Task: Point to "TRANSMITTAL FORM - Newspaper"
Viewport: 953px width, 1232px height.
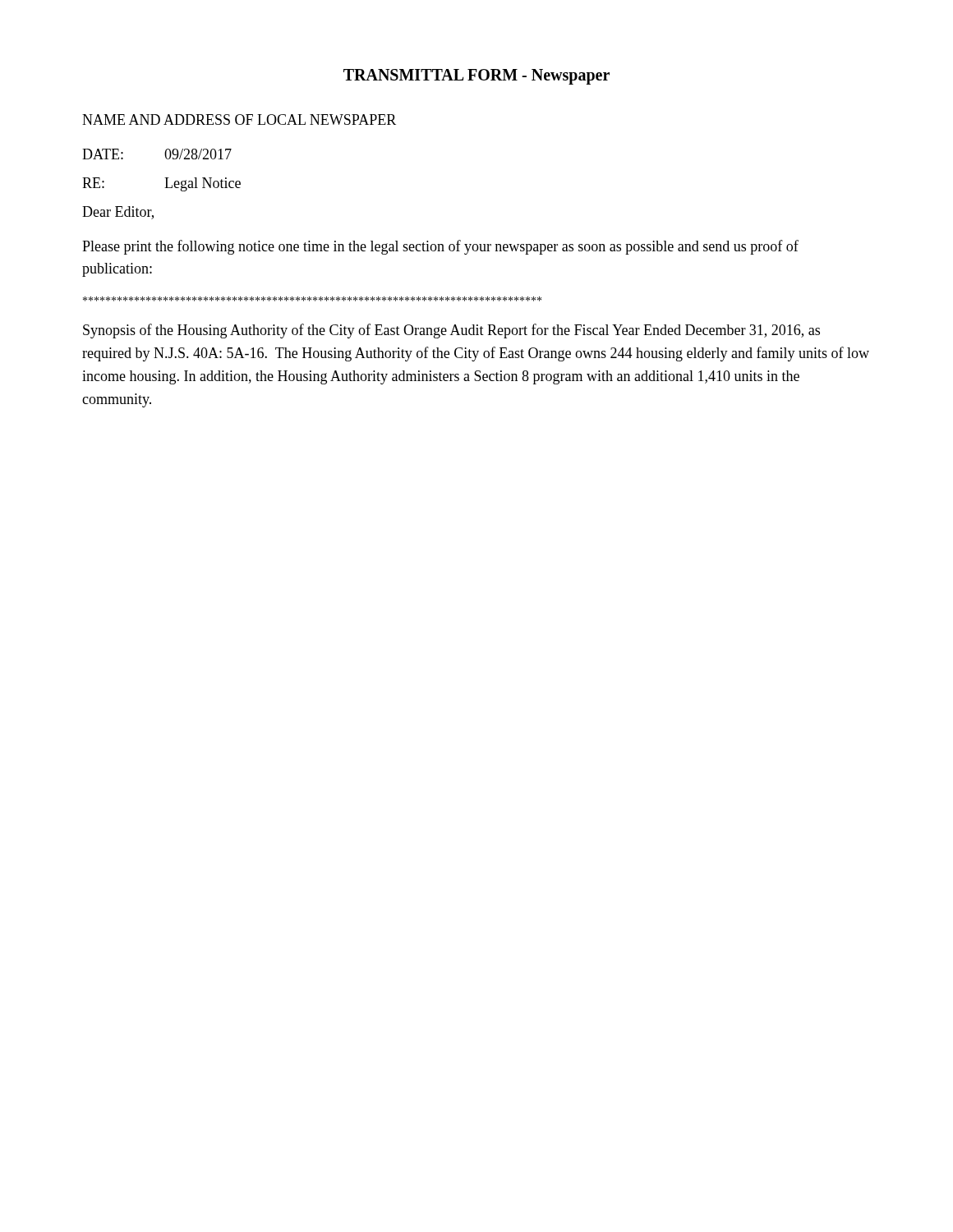Action: pyautogui.click(x=476, y=75)
